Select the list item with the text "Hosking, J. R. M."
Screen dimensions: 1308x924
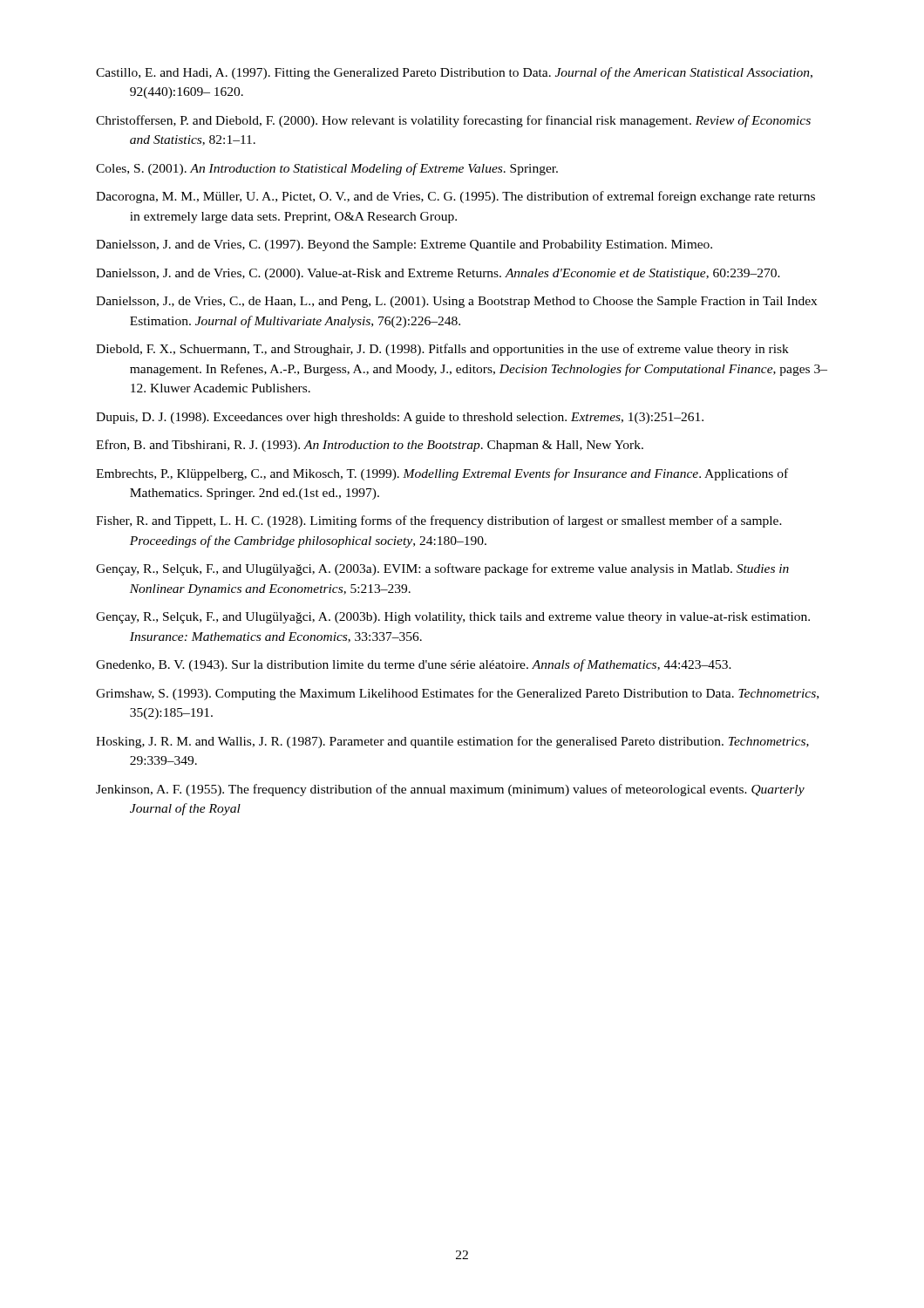pyautogui.click(x=453, y=750)
